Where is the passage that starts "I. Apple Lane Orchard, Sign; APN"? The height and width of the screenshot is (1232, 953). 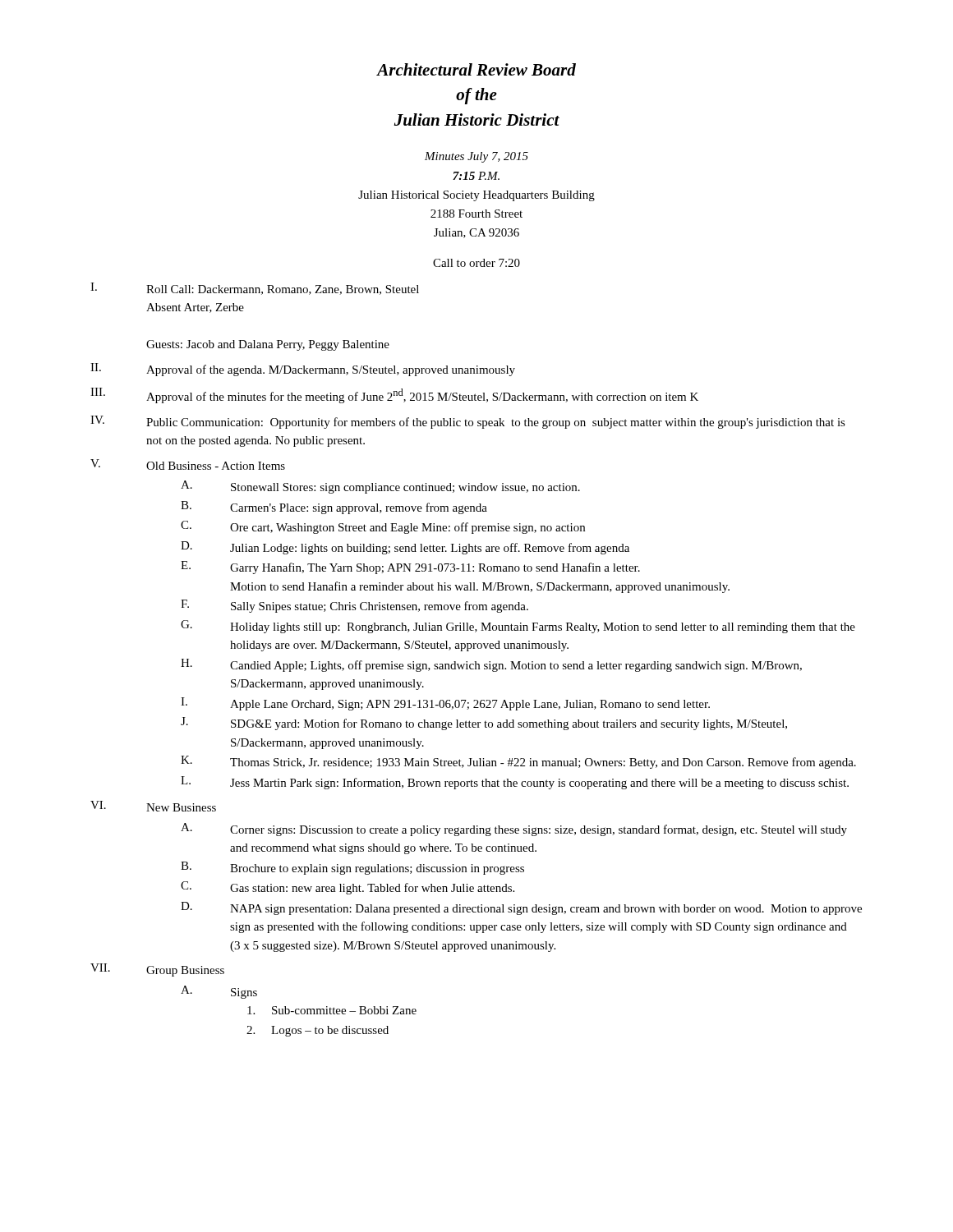pyautogui.click(x=522, y=704)
